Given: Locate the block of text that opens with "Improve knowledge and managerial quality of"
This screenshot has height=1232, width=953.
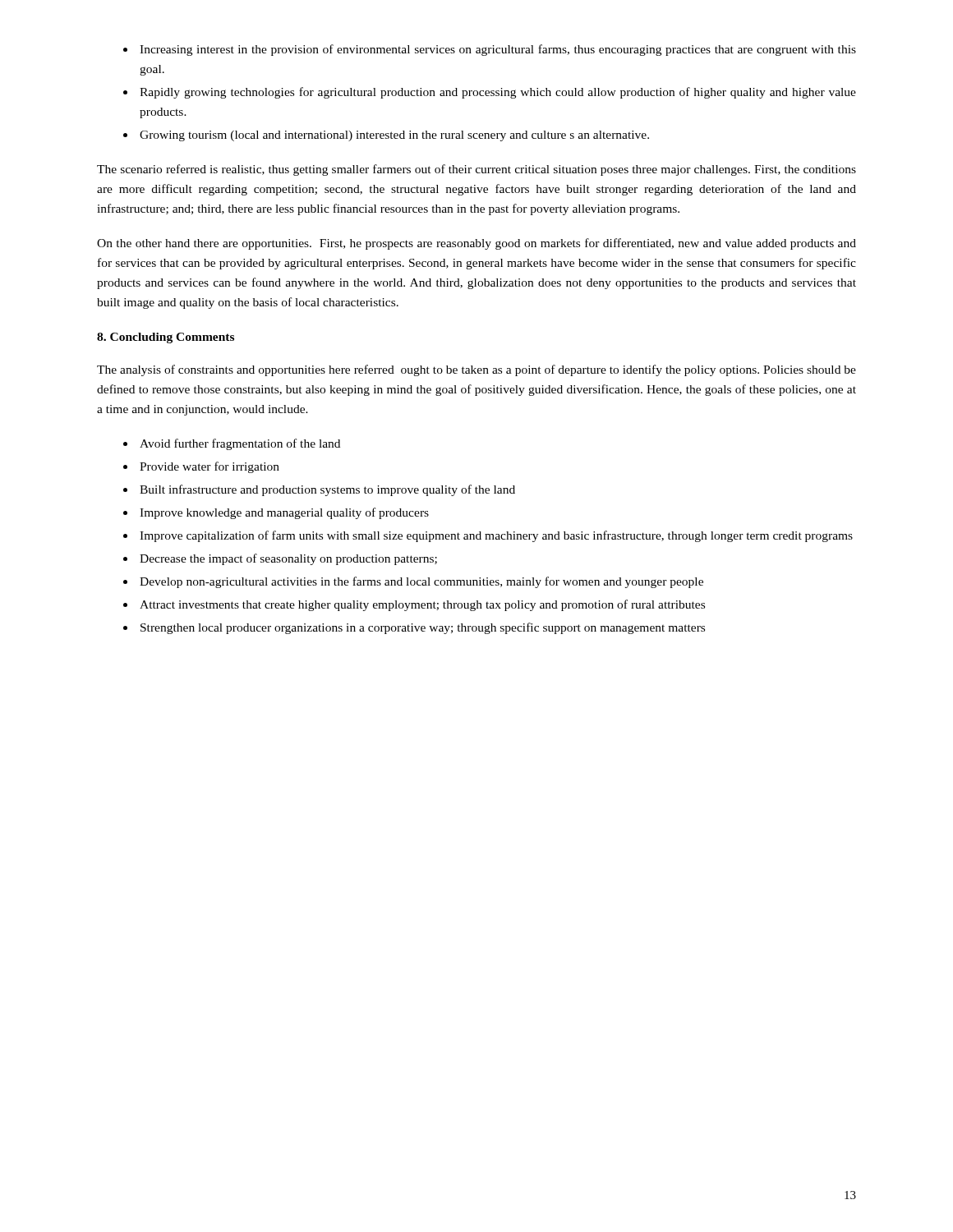Looking at the screenshot, I should [x=284, y=513].
